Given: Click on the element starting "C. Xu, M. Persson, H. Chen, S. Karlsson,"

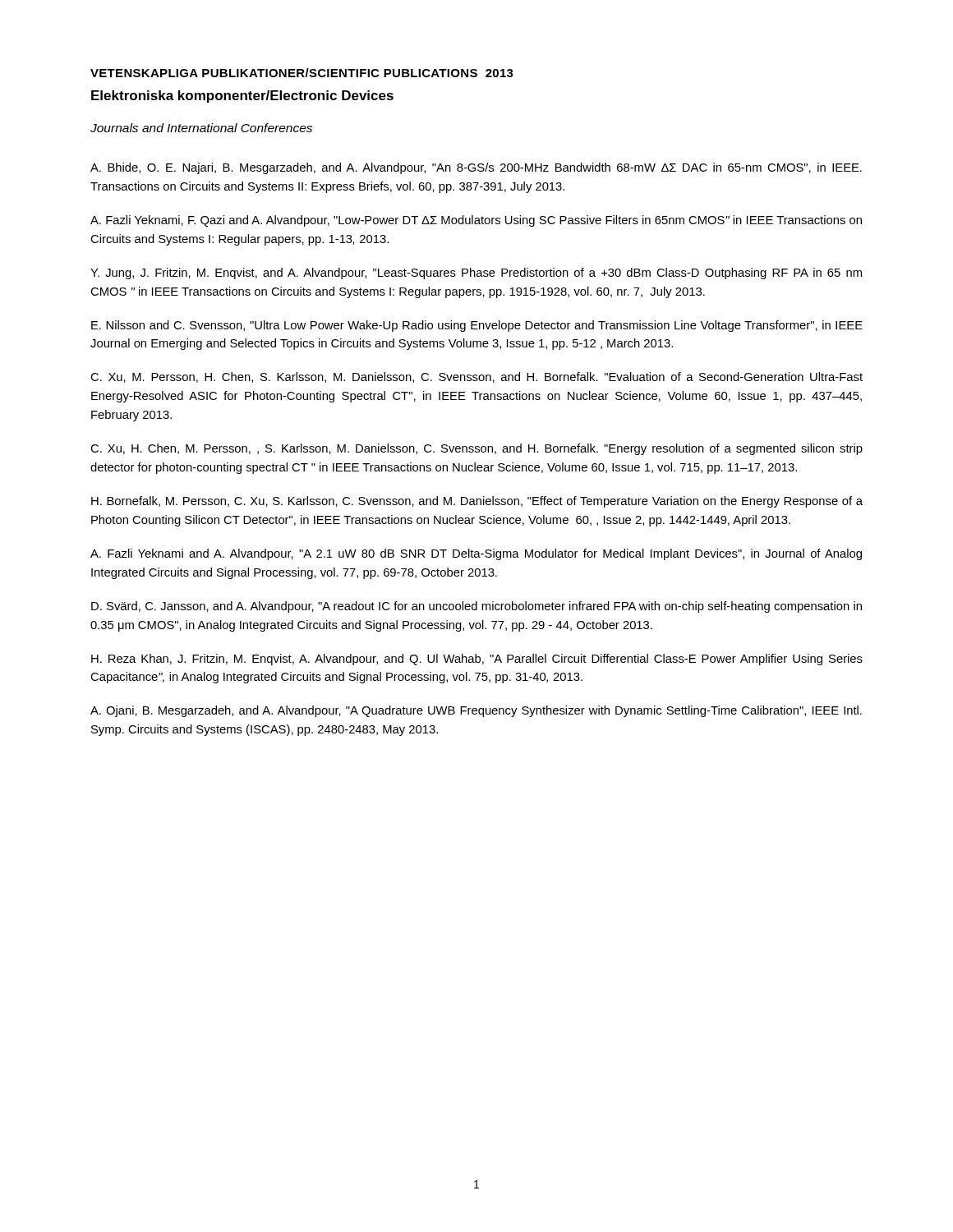Looking at the screenshot, I should [476, 396].
